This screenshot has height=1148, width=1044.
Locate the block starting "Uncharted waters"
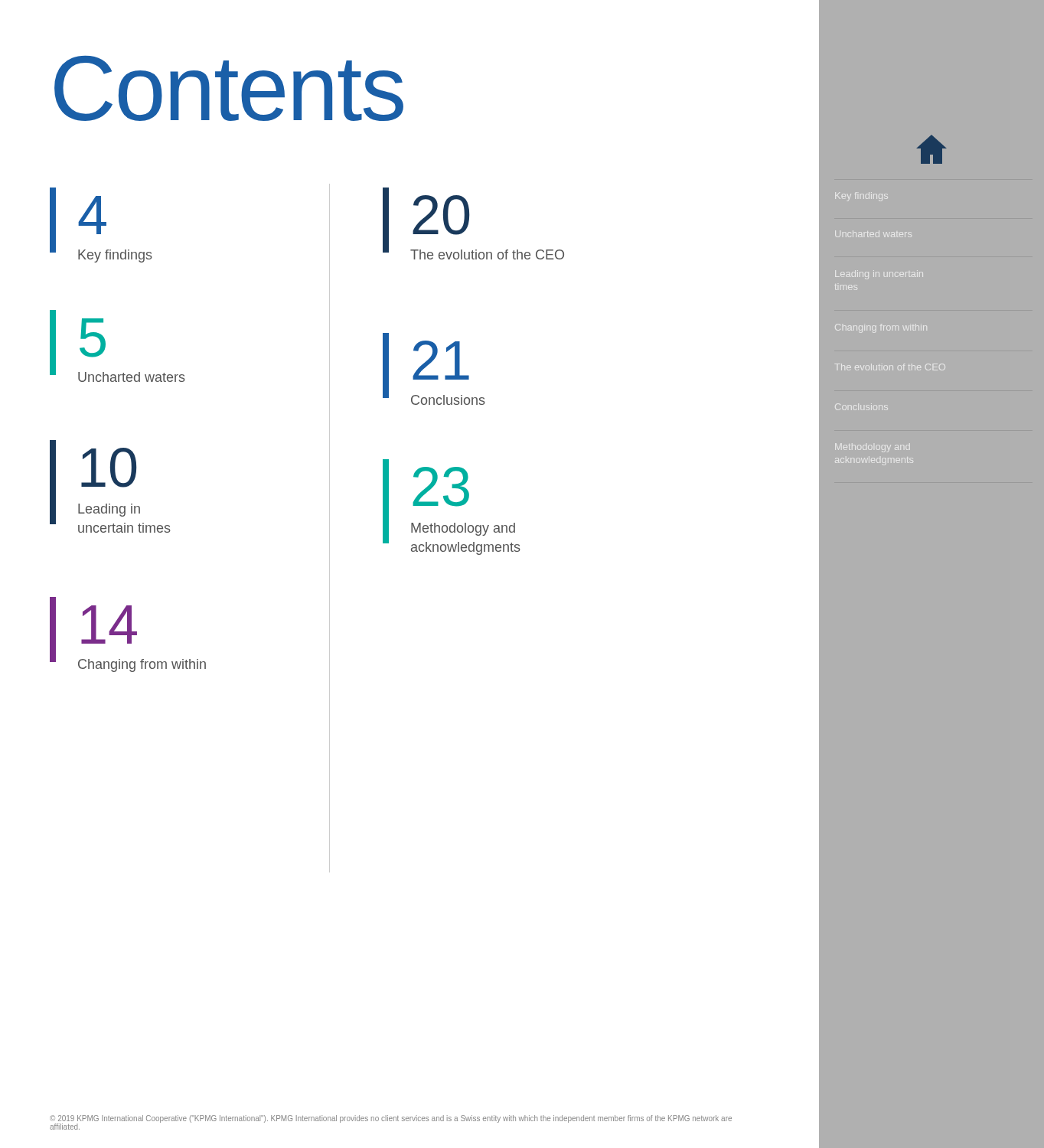pos(873,234)
